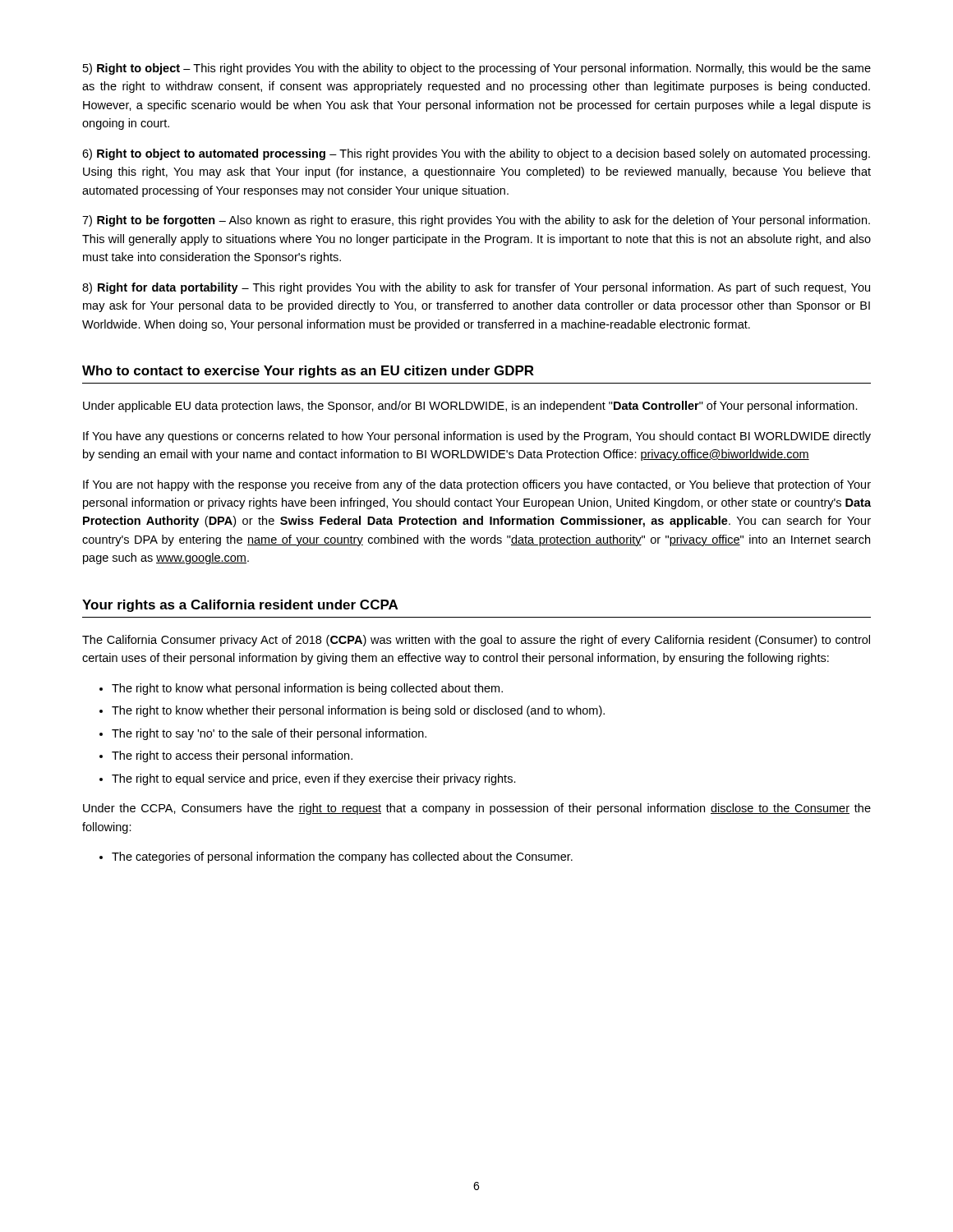Point to the block beginning "Under applicable EU data"
953x1232 pixels.
point(470,406)
